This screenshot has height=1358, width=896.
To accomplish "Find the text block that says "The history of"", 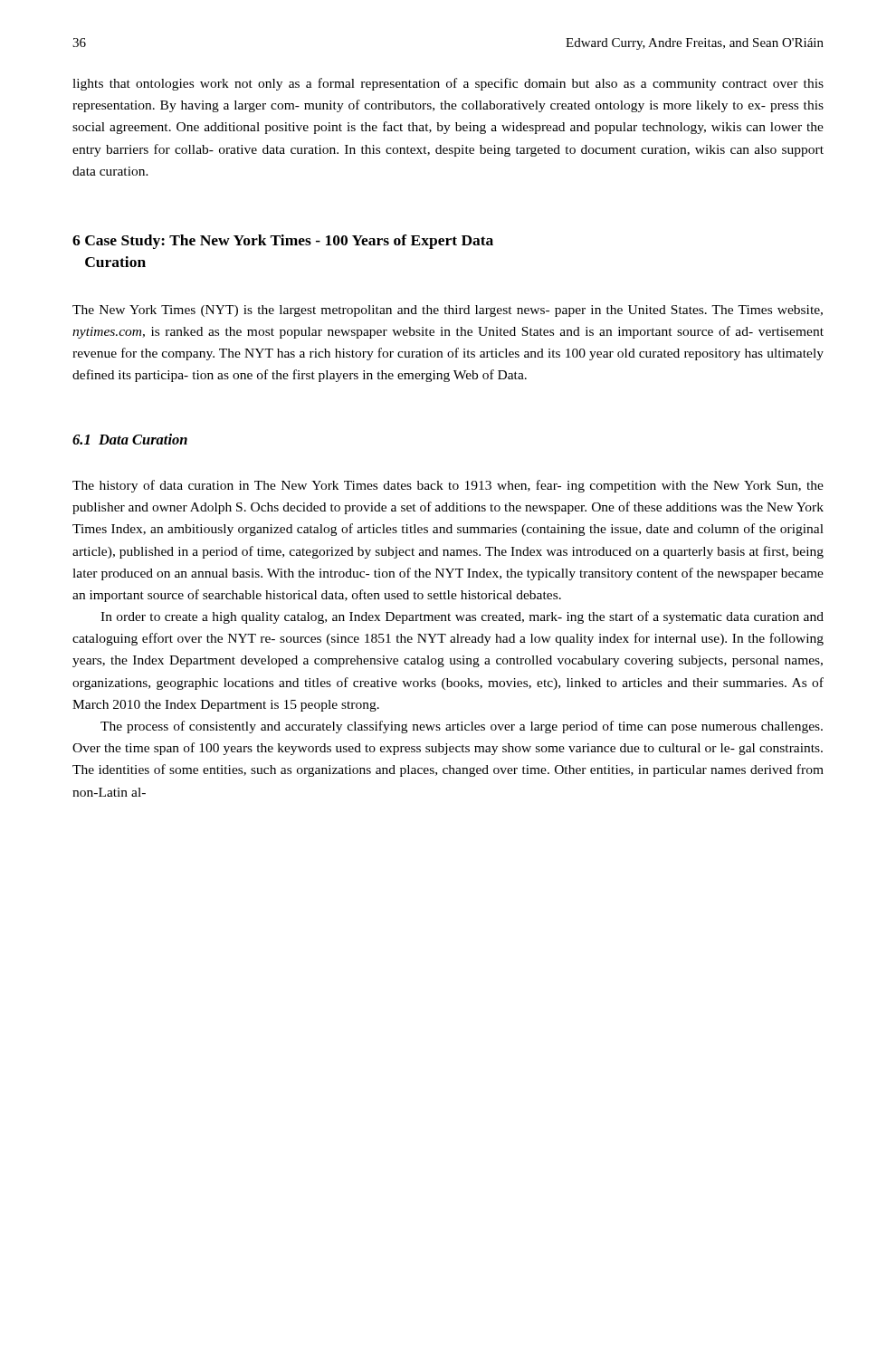I will pos(448,540).
